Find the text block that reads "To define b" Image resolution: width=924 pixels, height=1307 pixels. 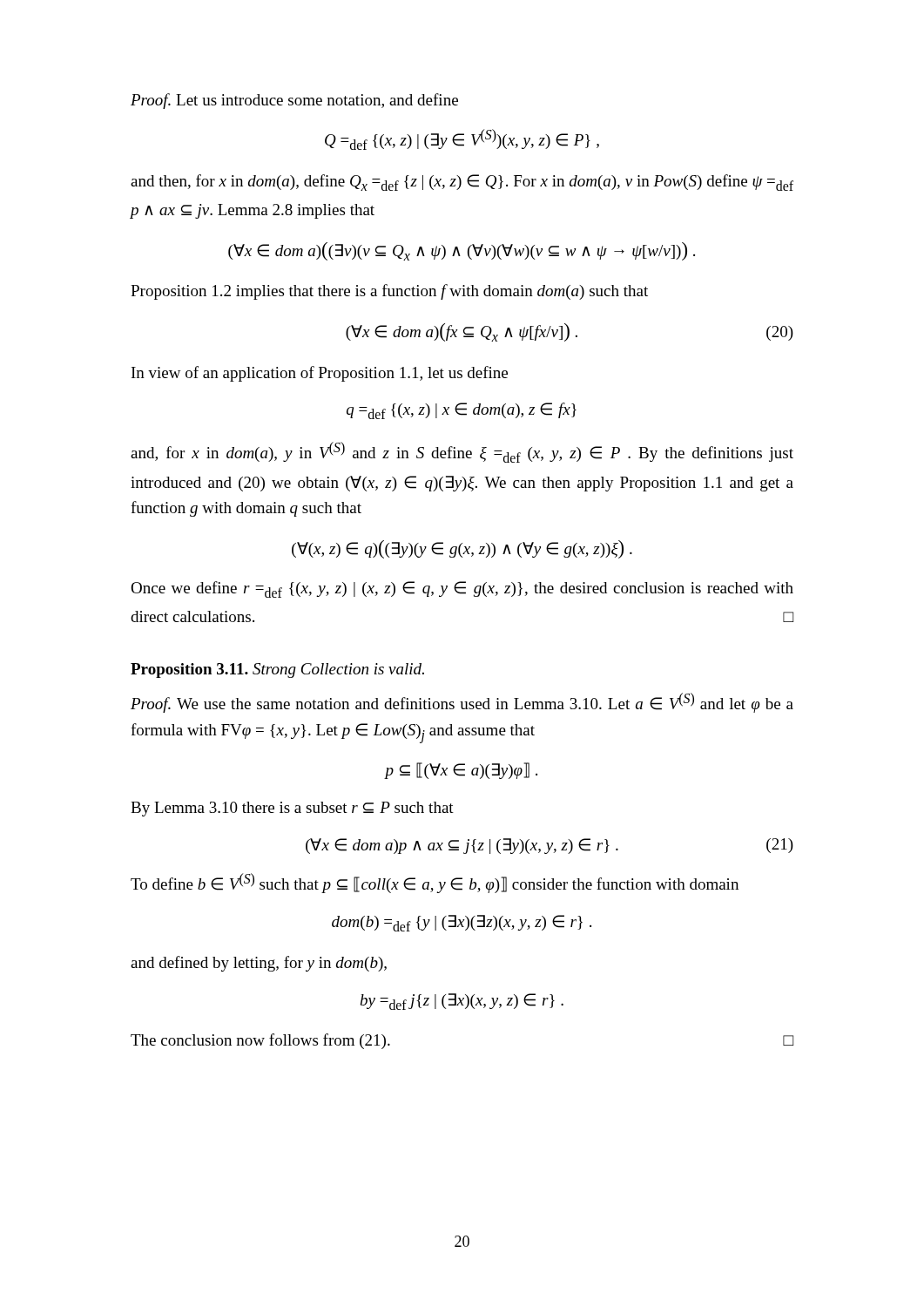(x=462, y=883)
